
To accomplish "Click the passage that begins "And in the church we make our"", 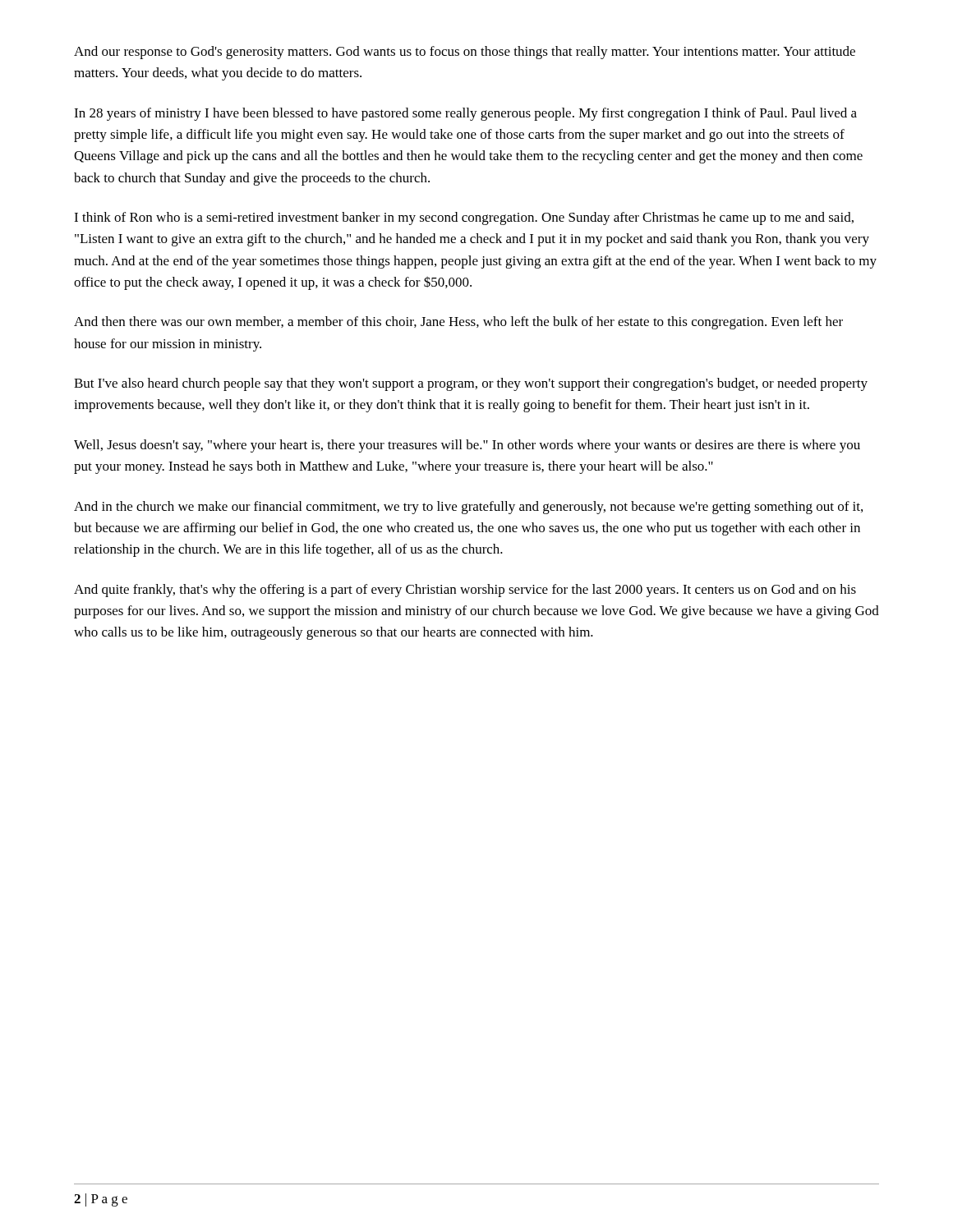I will point(469,528).
